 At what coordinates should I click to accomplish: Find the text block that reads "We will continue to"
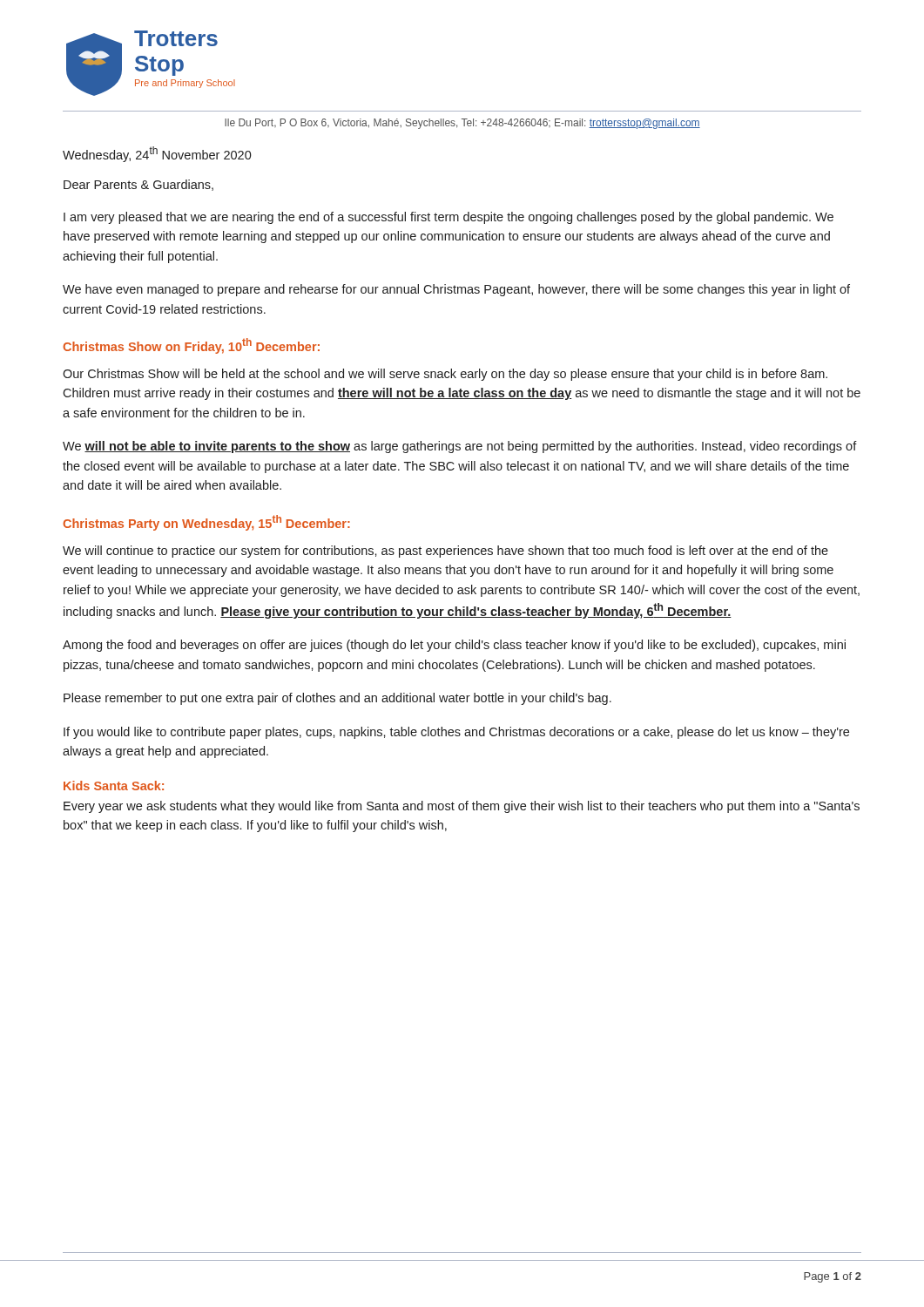point(462,581)
